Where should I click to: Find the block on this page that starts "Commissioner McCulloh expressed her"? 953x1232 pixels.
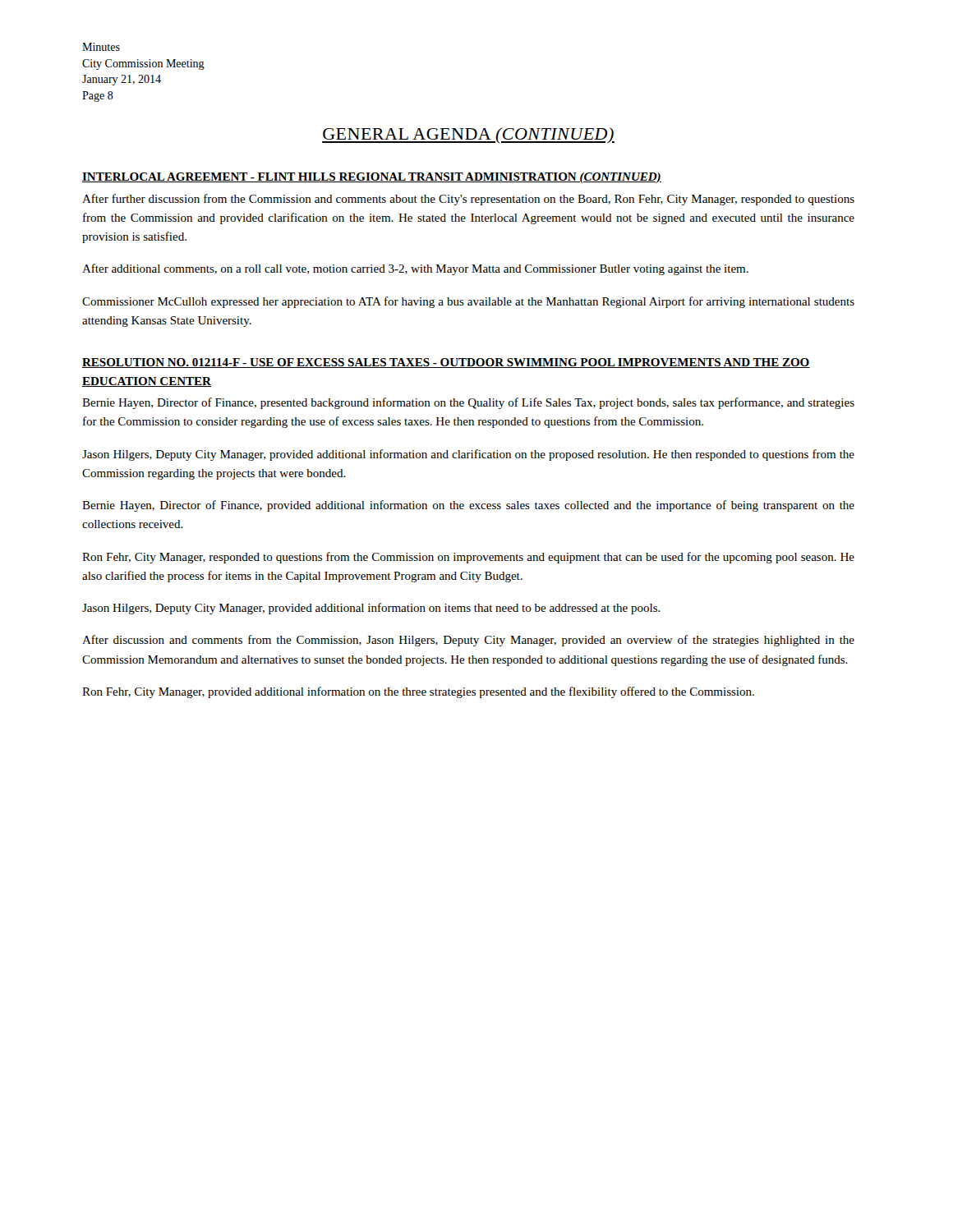tap(468, 311)
